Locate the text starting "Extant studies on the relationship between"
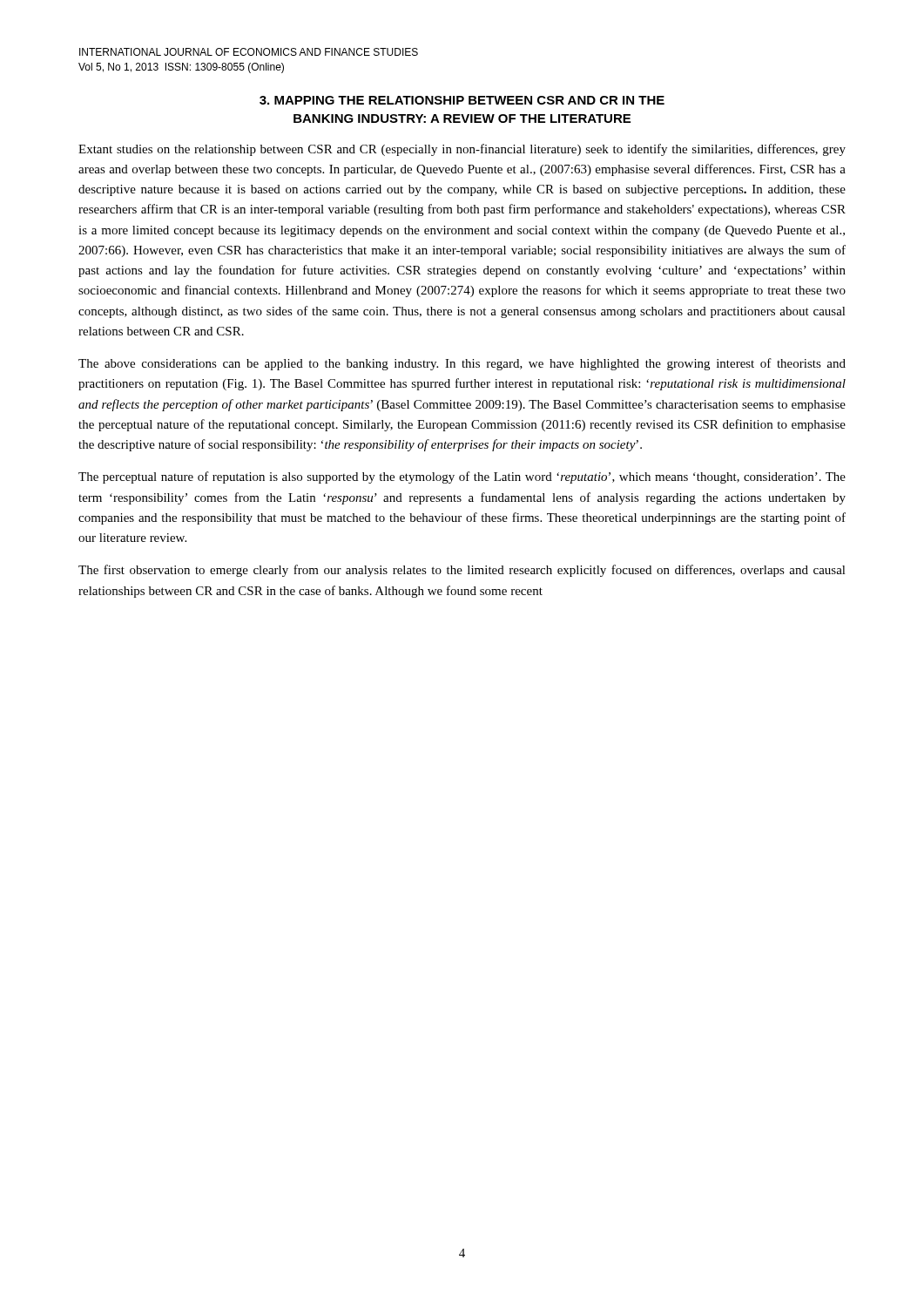 pos(462,240)
